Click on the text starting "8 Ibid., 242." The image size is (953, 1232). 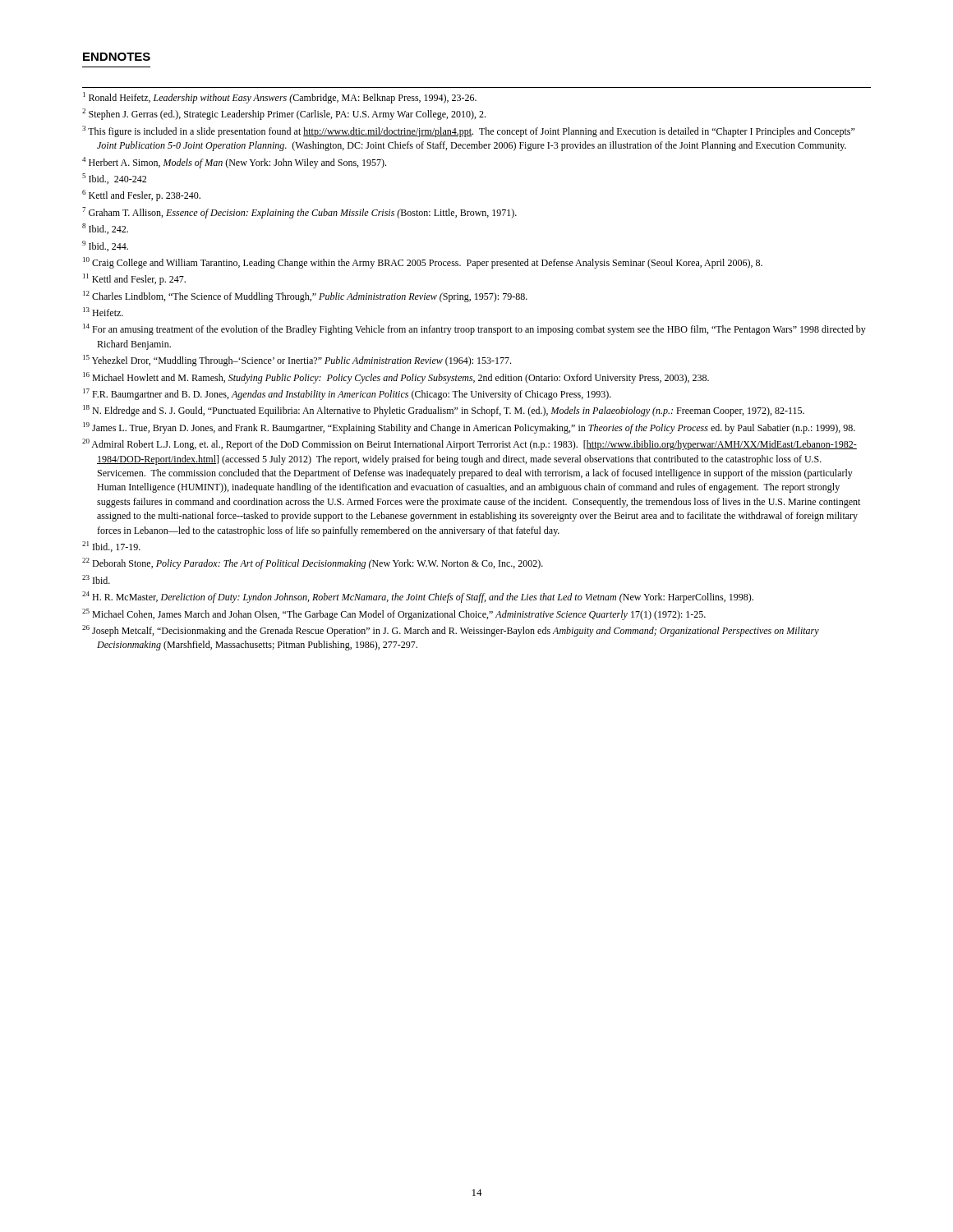point(105,229)
